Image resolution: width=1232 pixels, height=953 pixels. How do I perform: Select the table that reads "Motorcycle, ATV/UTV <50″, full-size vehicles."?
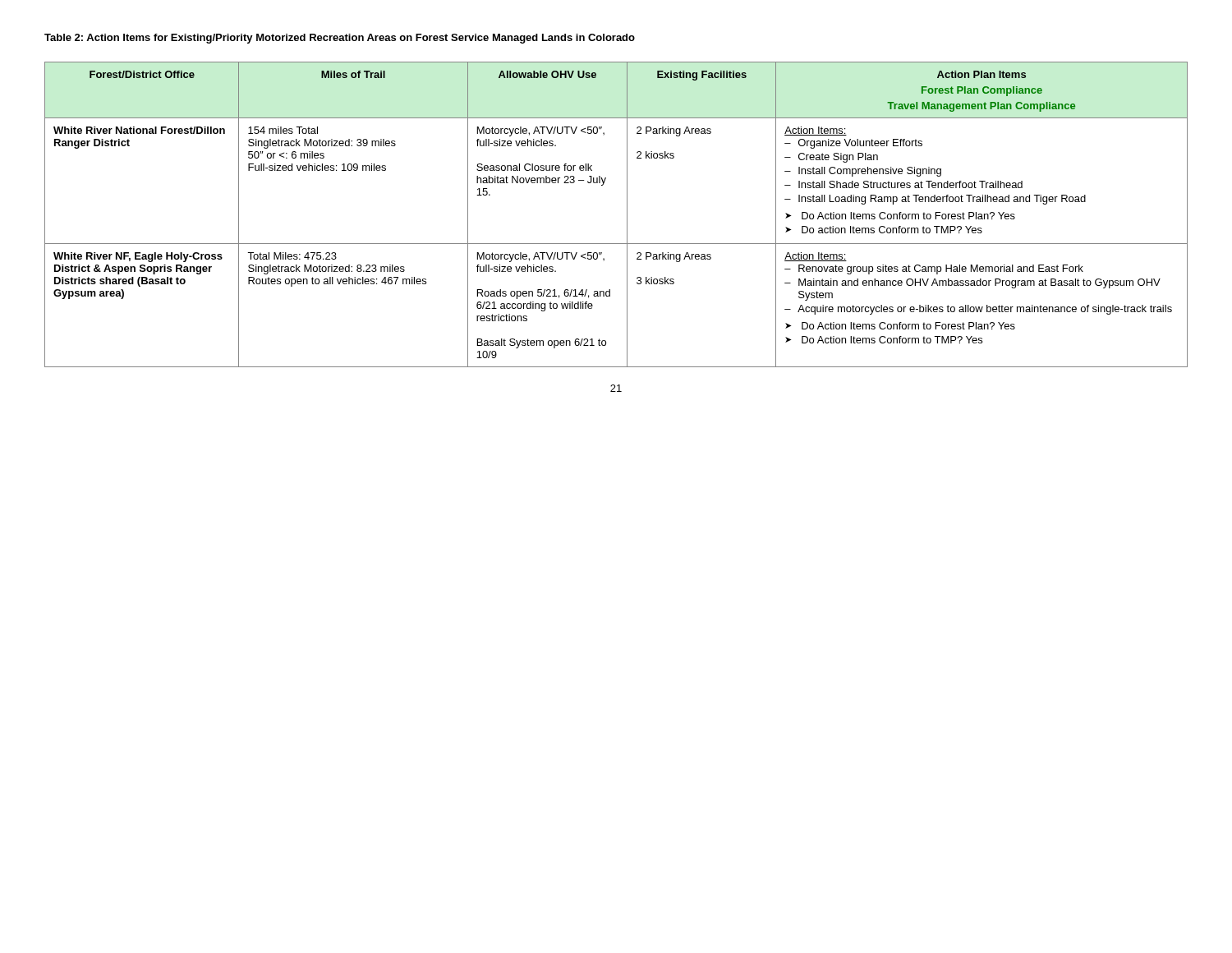pyautogui.click(x=616, y=214)
